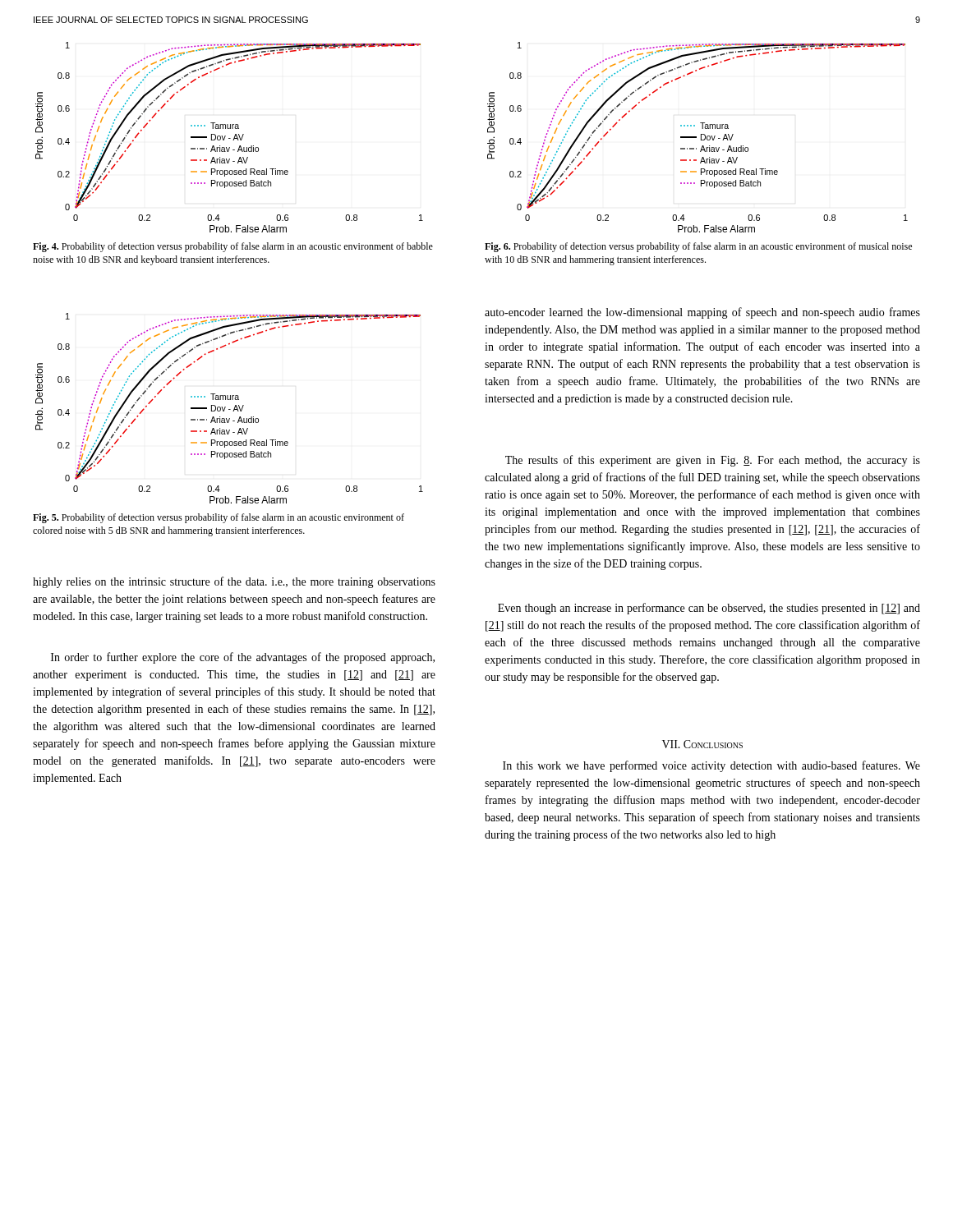Navigate to the region starting "In this work we have"

point(702,800)
